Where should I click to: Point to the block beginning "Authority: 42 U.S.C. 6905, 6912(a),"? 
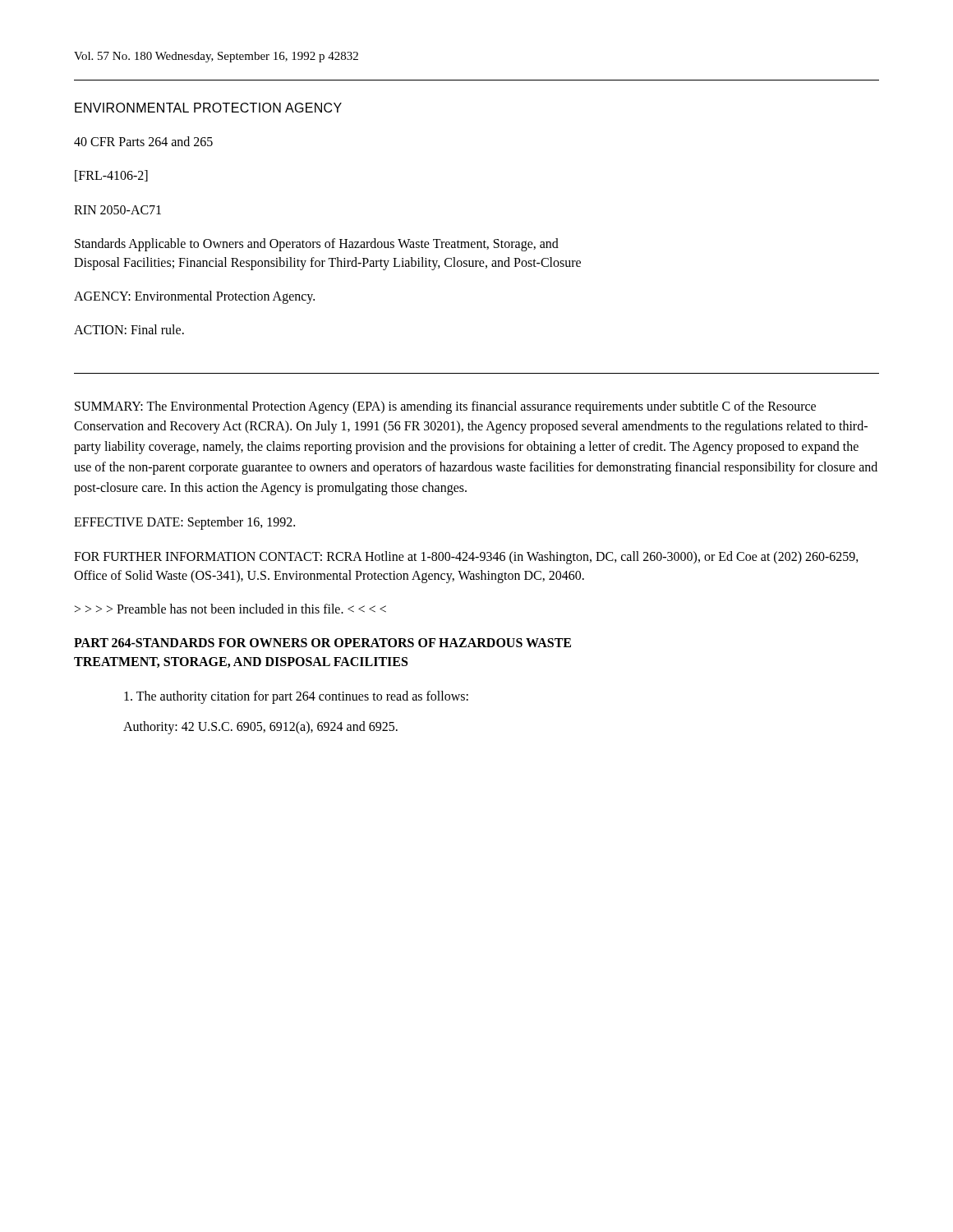(261, 726)
